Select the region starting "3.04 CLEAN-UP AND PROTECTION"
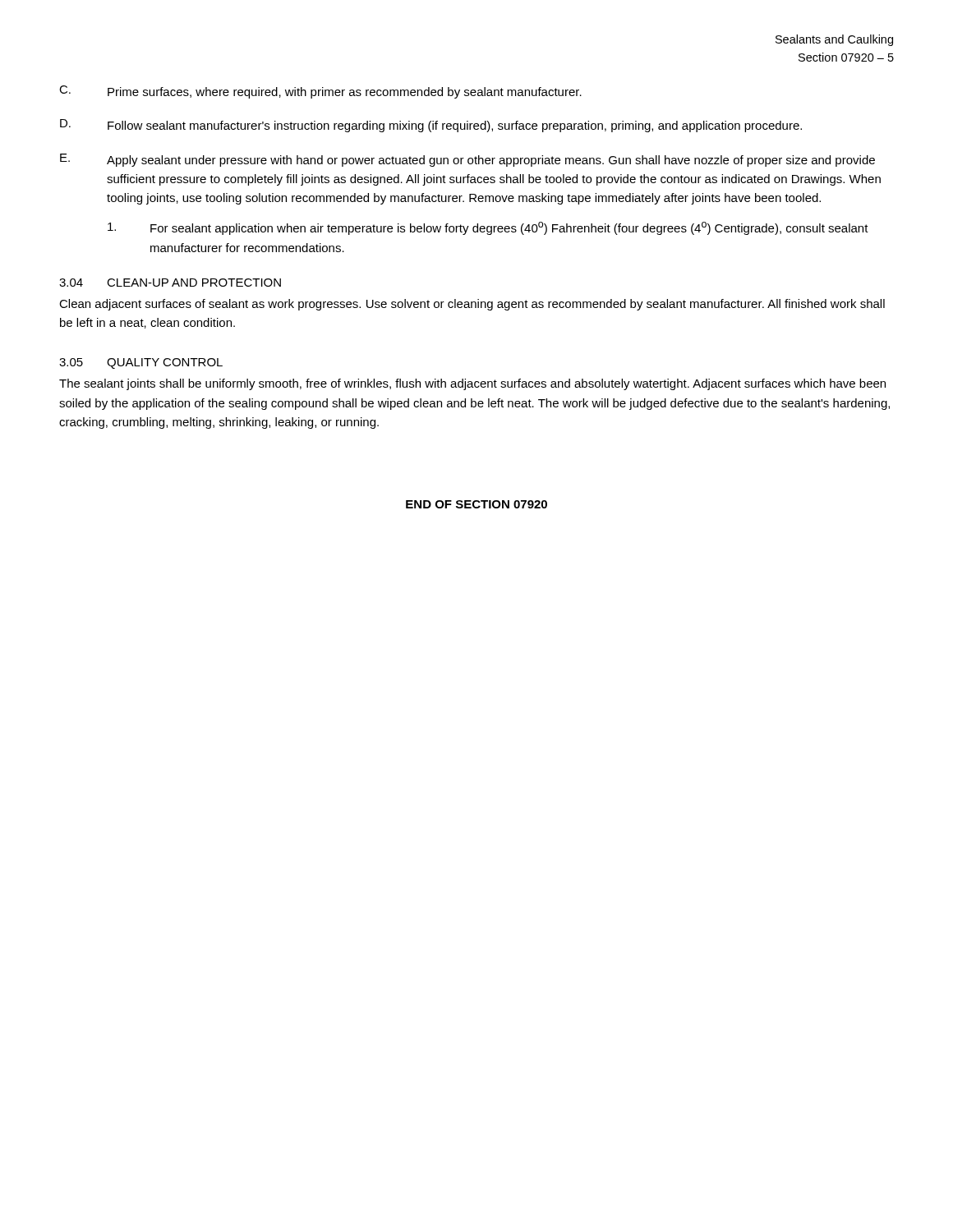The image size is (953, 1232). point(171,282)
